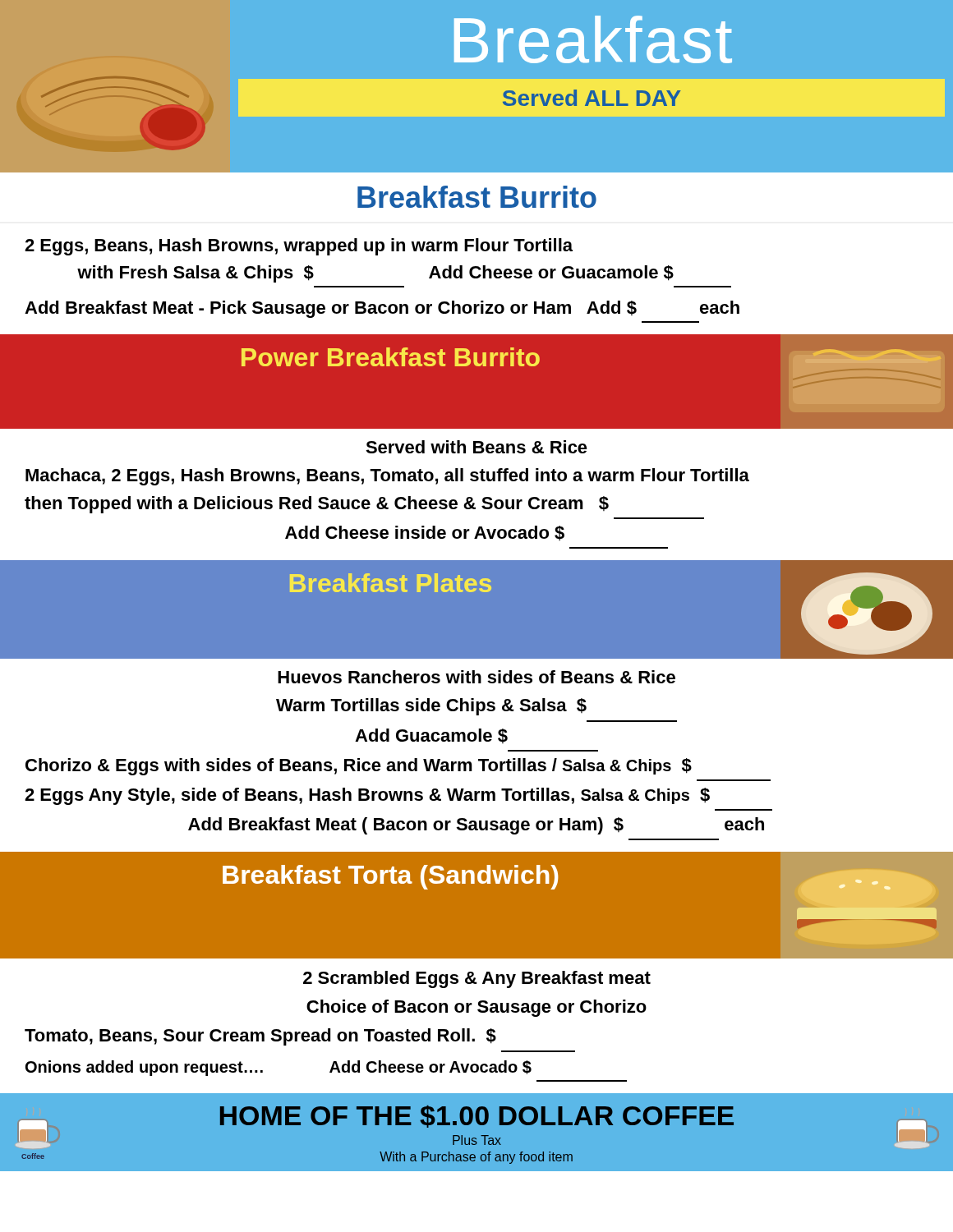Select the title that says "Breakfast Served ALL"
This screenshot has height=1232, width=953.
[476, 86]
